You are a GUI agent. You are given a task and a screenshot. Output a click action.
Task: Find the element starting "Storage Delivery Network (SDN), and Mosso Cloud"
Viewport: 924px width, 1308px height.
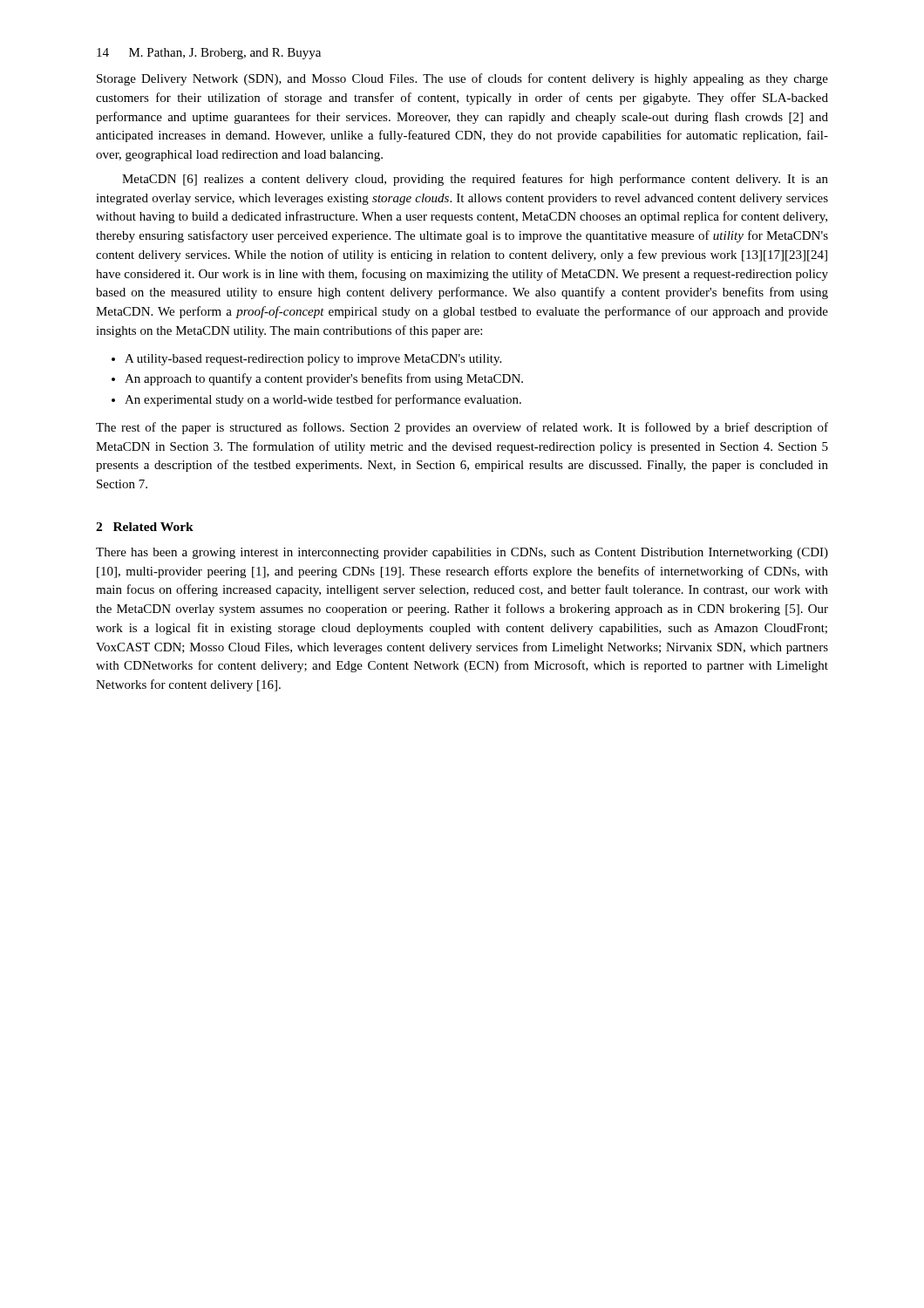click(462, 117)
